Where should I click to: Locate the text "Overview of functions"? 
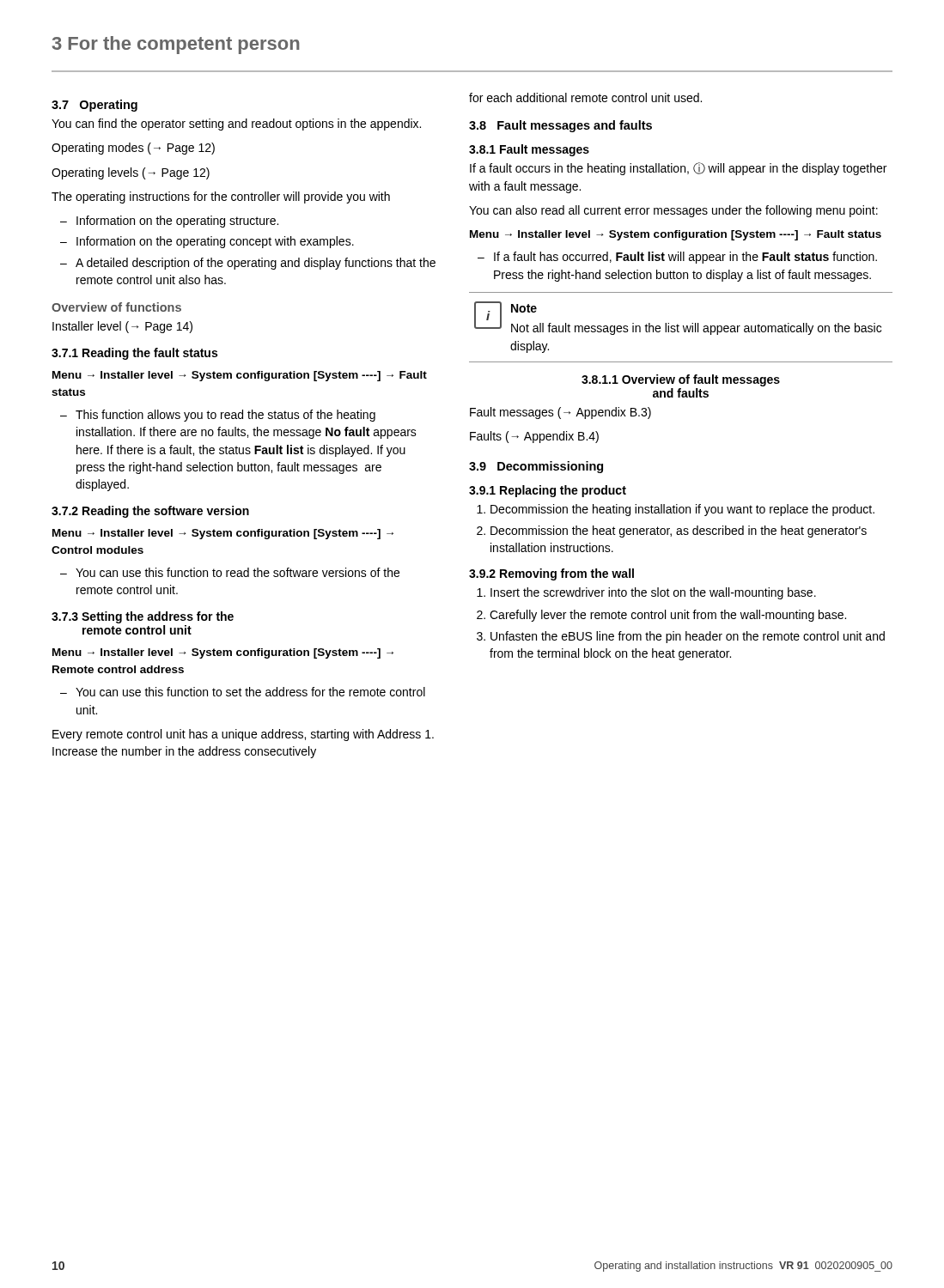click(117, 308)
